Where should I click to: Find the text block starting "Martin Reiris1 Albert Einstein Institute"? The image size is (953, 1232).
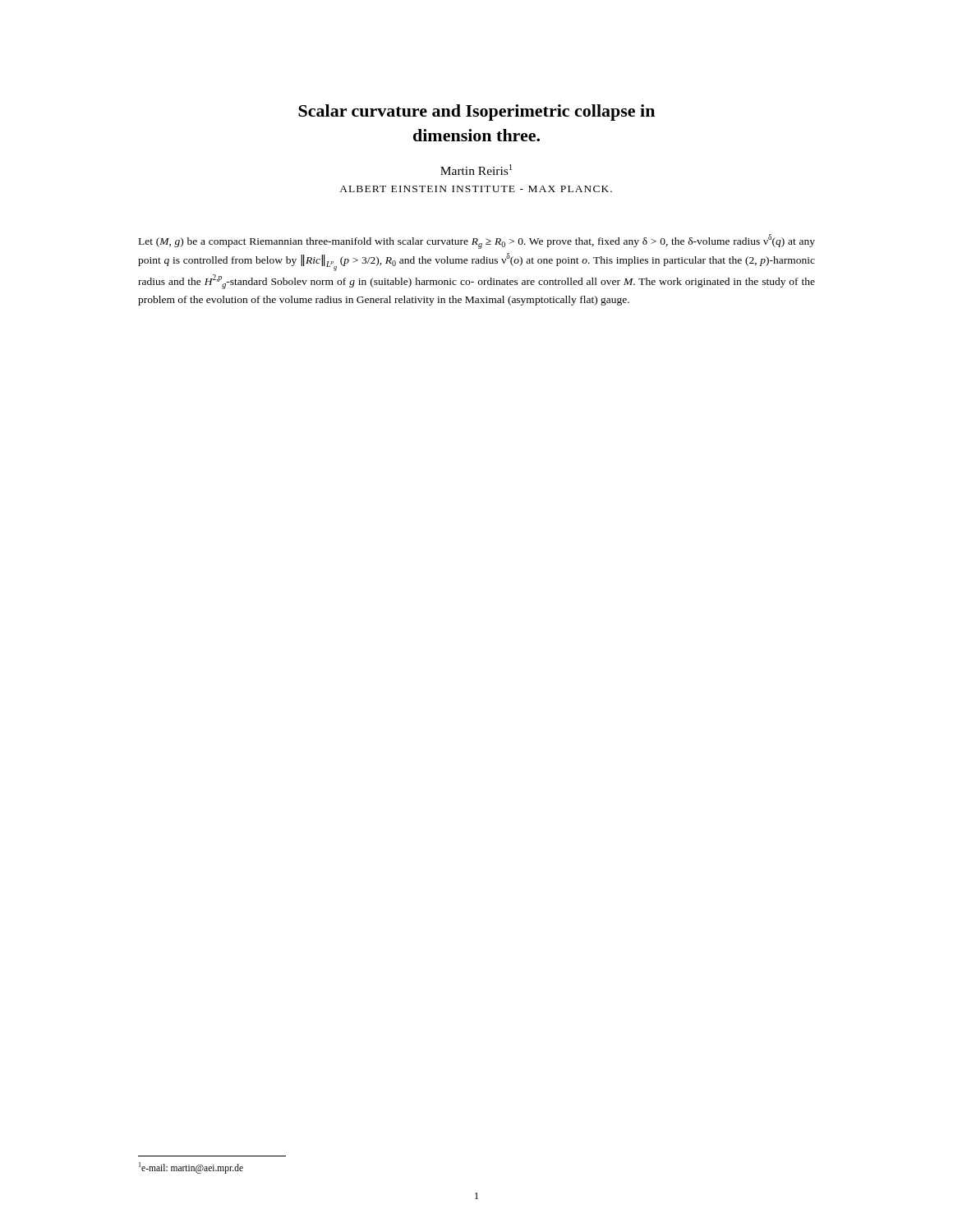coord(476,179)
